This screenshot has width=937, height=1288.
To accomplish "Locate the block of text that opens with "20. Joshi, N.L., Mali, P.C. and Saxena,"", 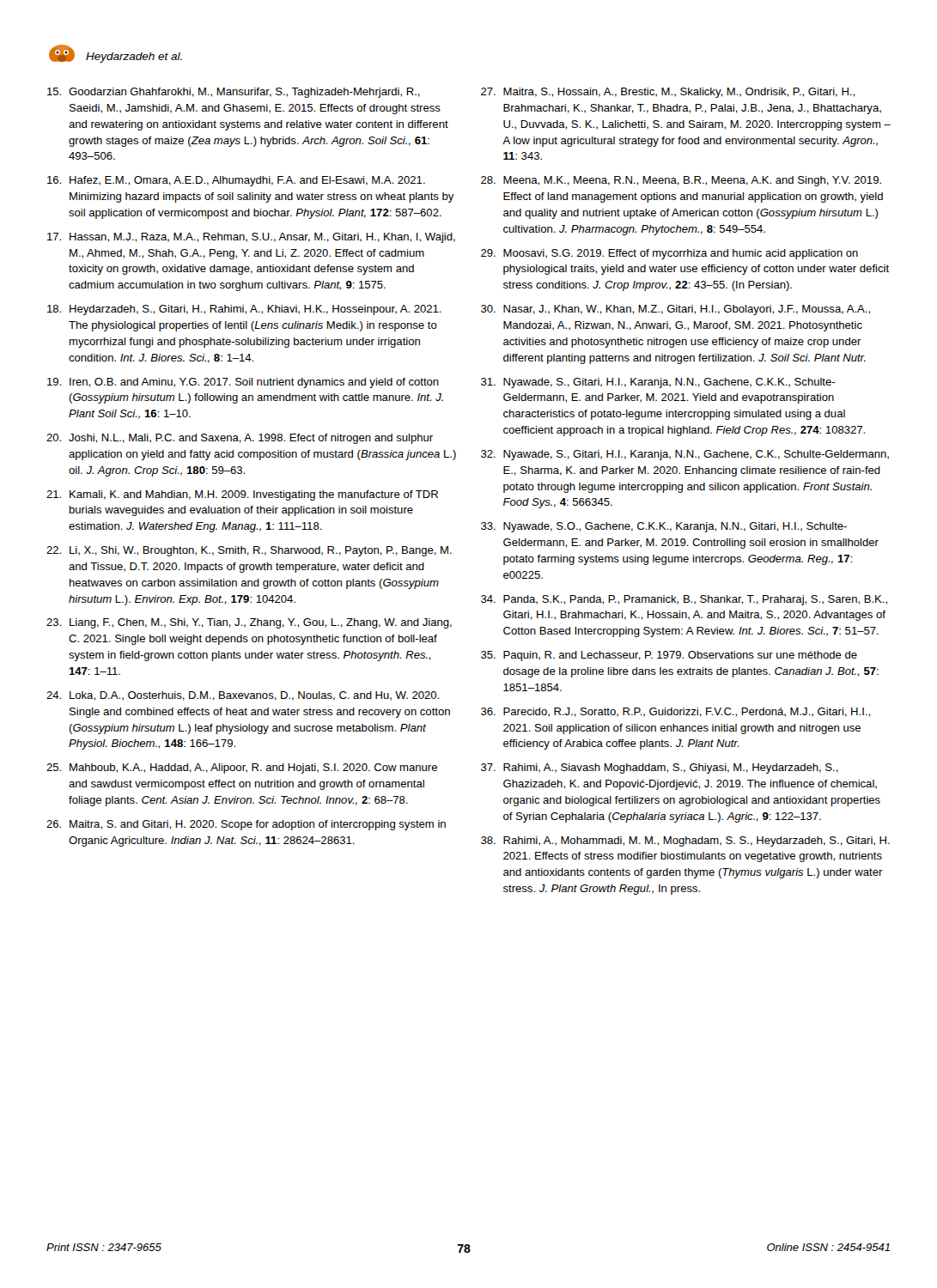I will (251, 454).
